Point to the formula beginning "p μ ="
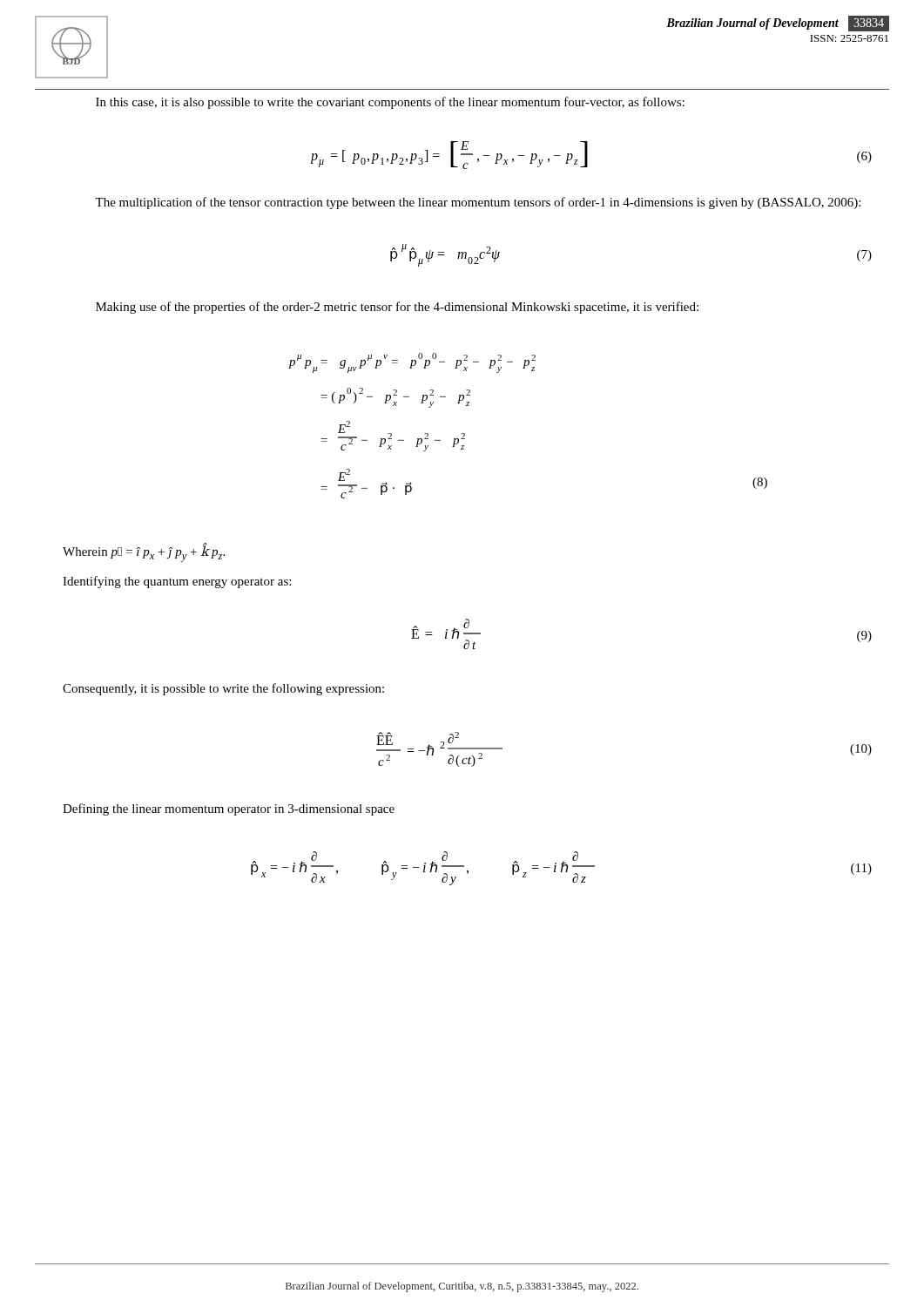This screenshot has height=1307, width=924. click(591, 156)
